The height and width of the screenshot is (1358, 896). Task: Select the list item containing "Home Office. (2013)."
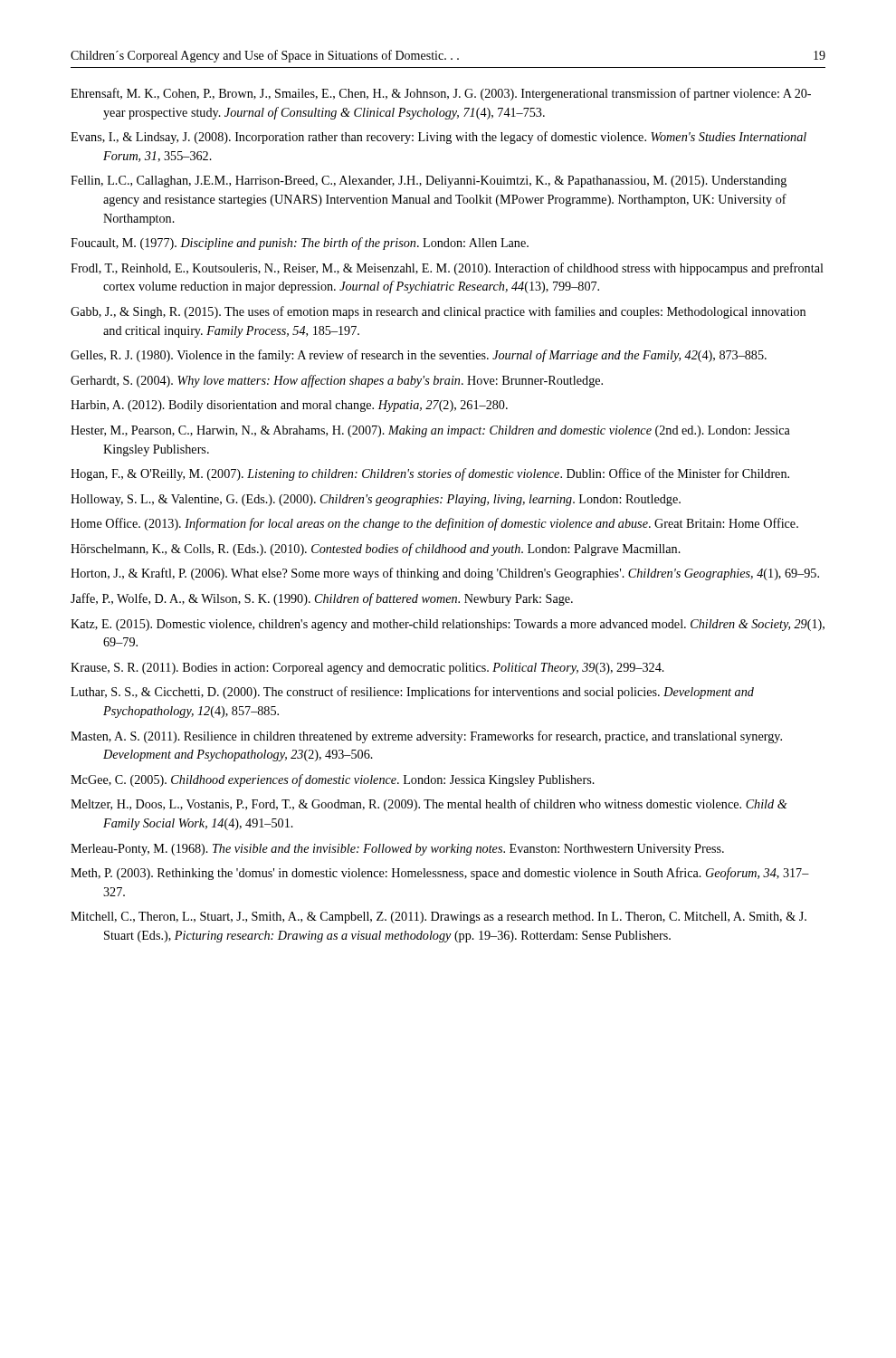click(435, 524)
